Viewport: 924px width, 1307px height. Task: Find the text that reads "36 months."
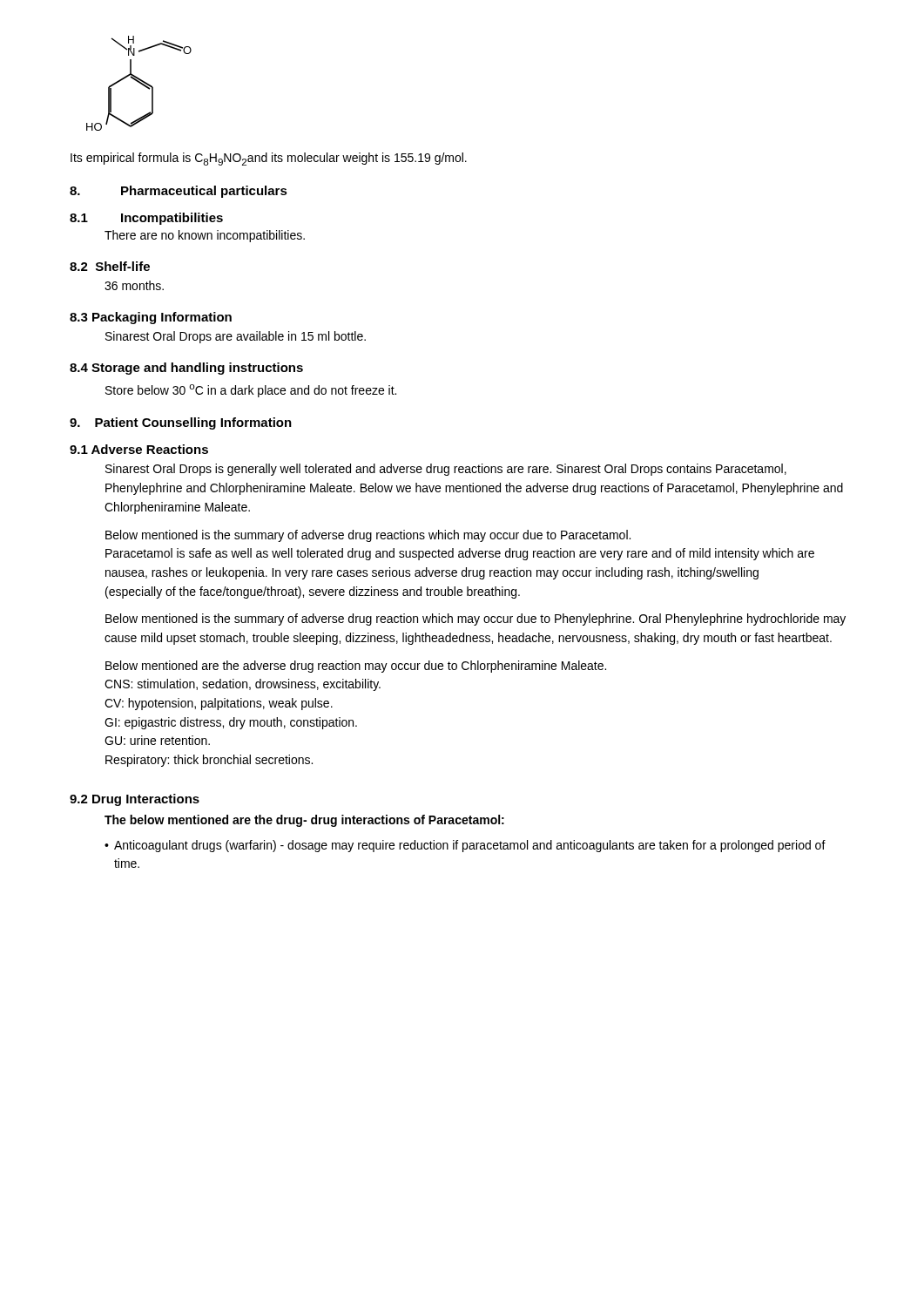pyautogui.click(x=135, y=286)
